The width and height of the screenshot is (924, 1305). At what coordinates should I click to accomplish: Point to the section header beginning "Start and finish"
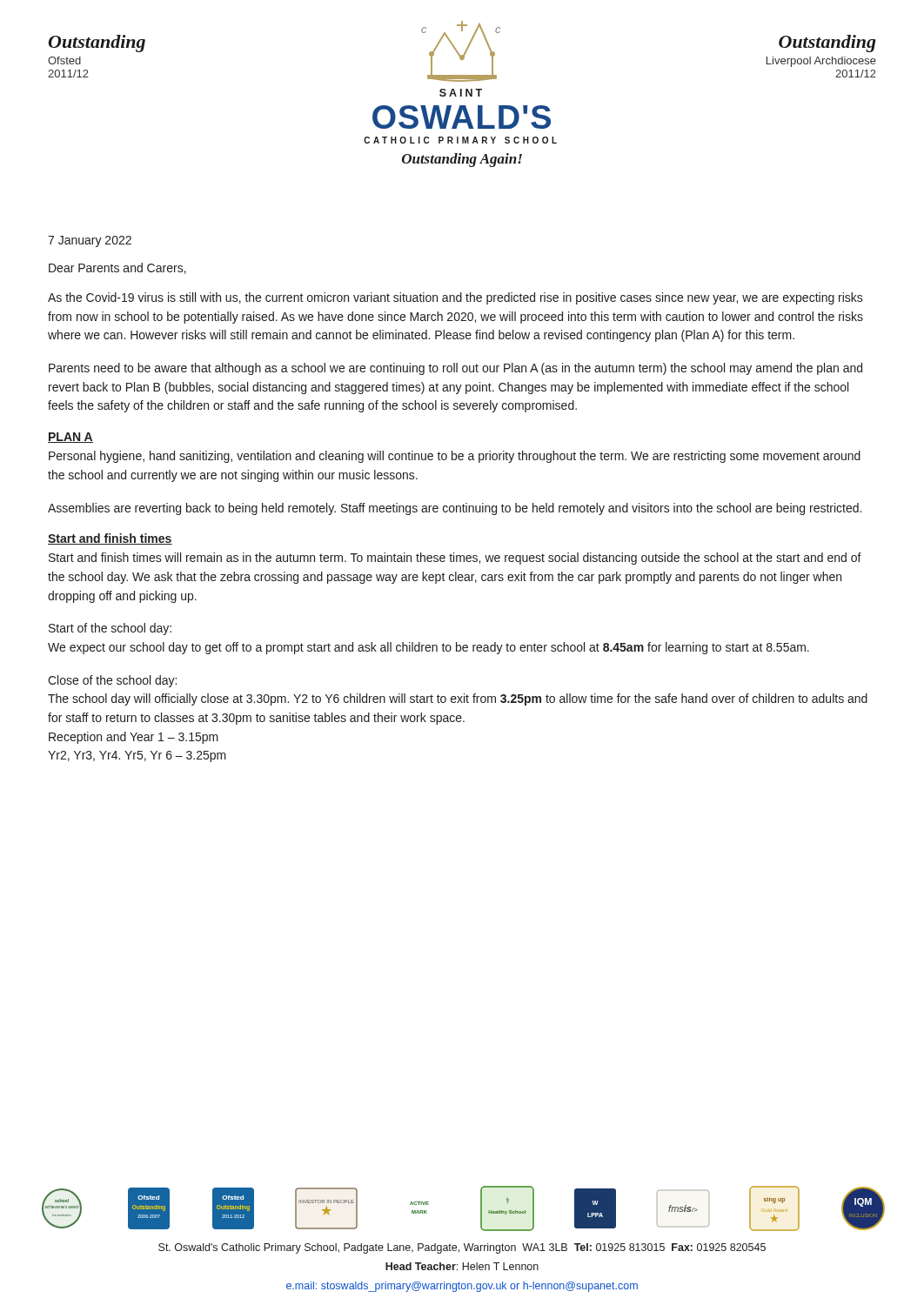(x=110, y=539)
